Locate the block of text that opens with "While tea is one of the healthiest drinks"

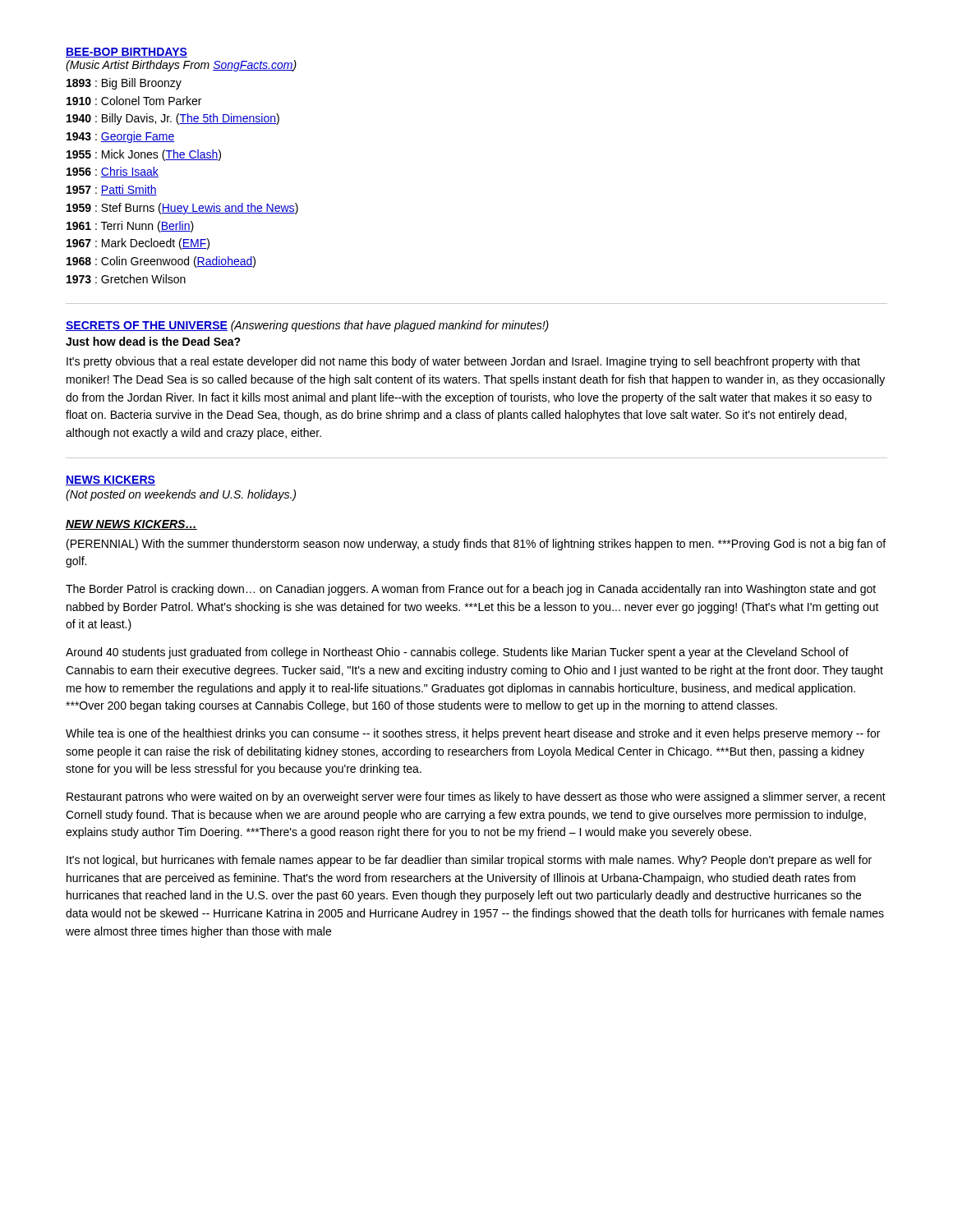473,751
